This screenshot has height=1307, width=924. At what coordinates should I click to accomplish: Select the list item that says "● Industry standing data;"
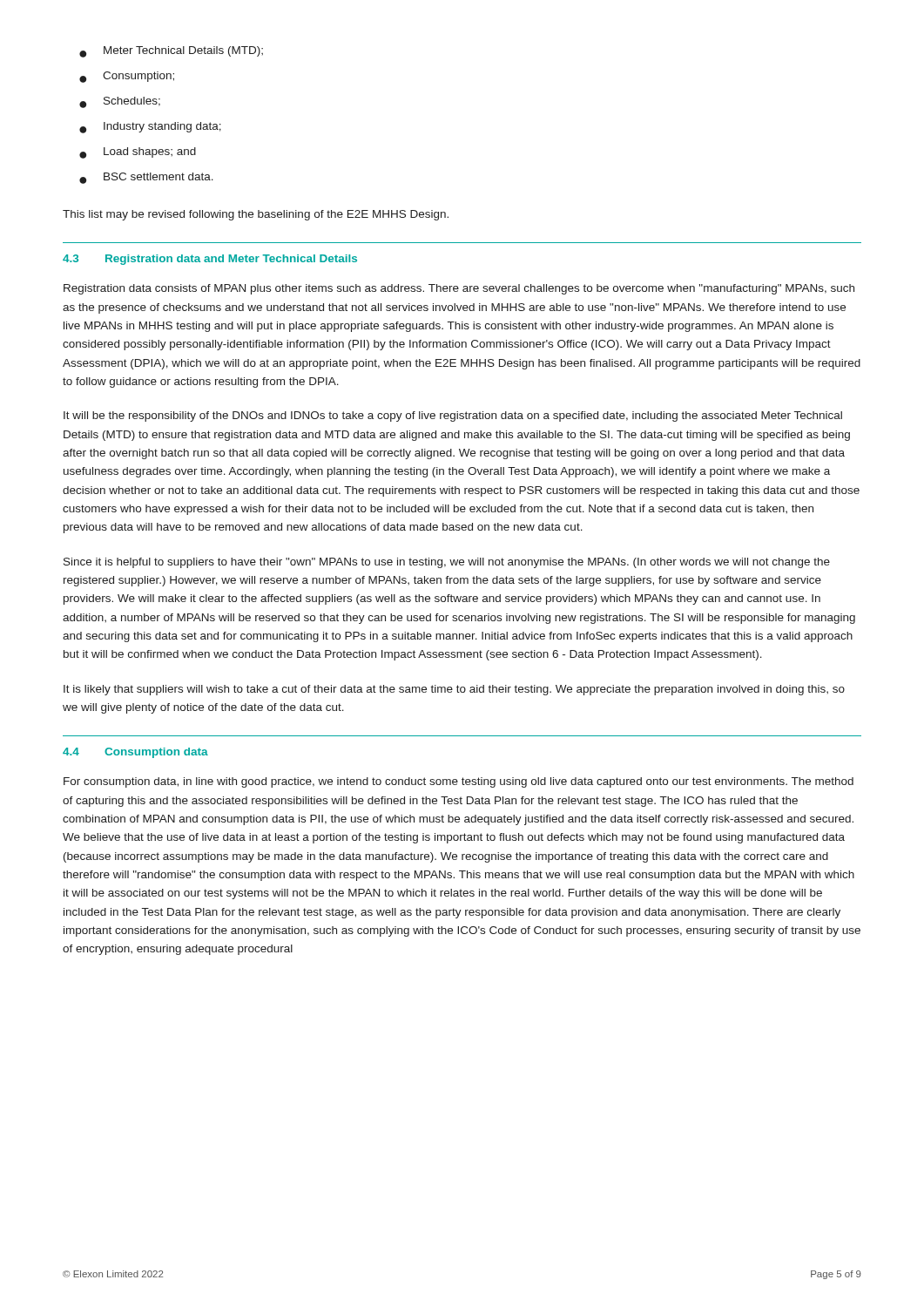[x=150, y=128]
